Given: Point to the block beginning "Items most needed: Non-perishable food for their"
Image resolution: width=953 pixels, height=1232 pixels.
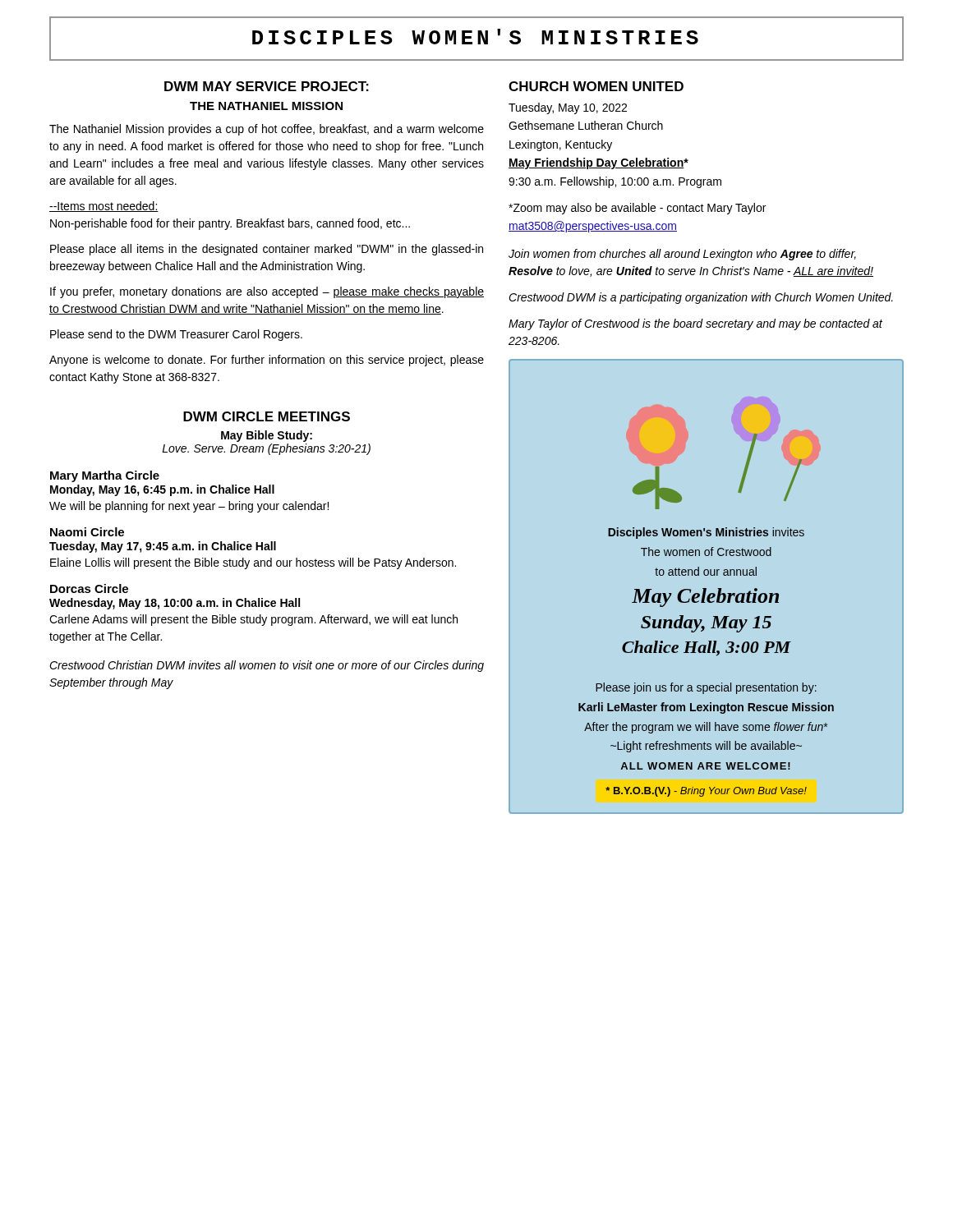Looking at the screenshot, I should point(230,215).
